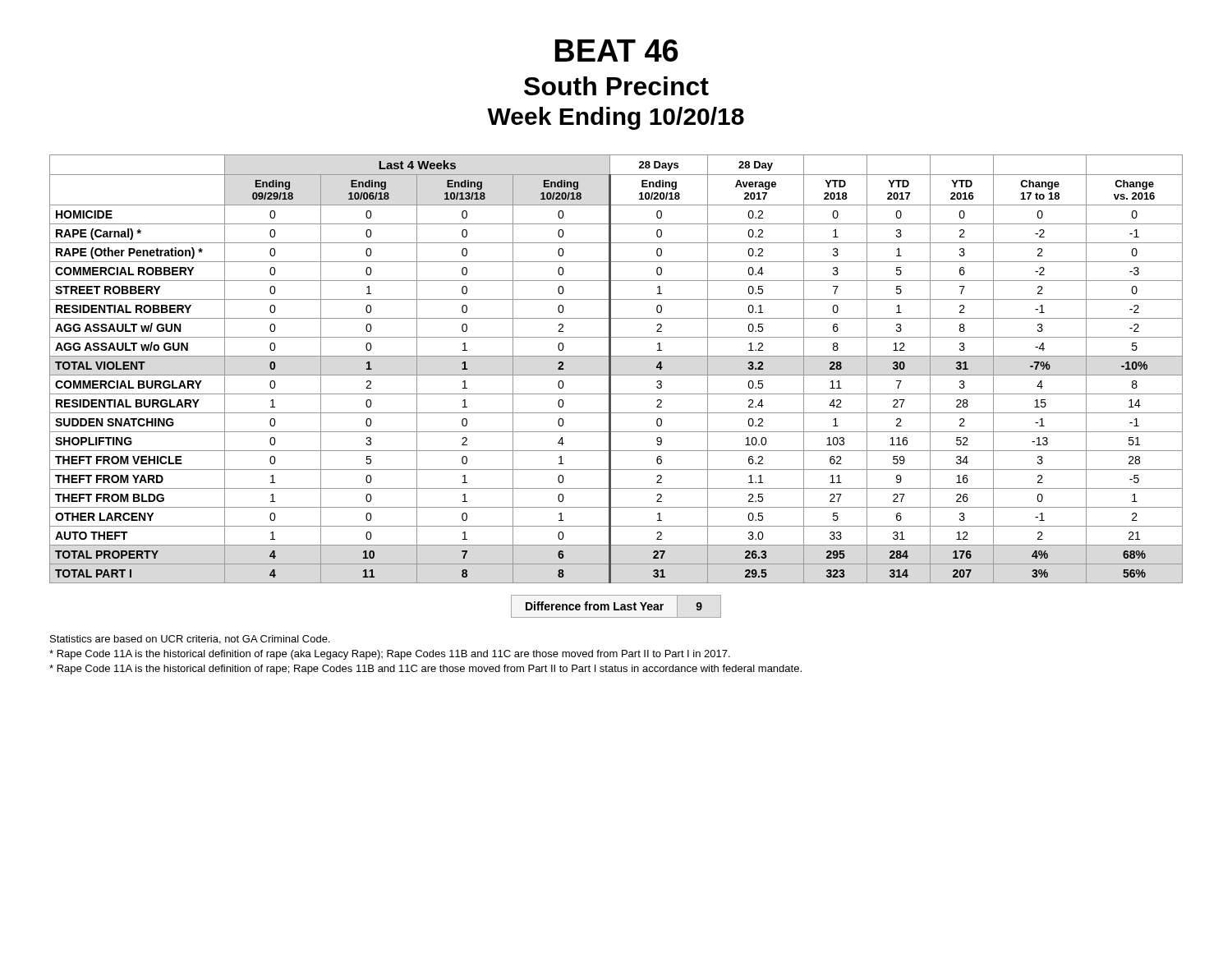1232x953 pixels.
Task: Click on the text starting "Statistics are based on UCR criteria, not"
Action: (616, 654)
